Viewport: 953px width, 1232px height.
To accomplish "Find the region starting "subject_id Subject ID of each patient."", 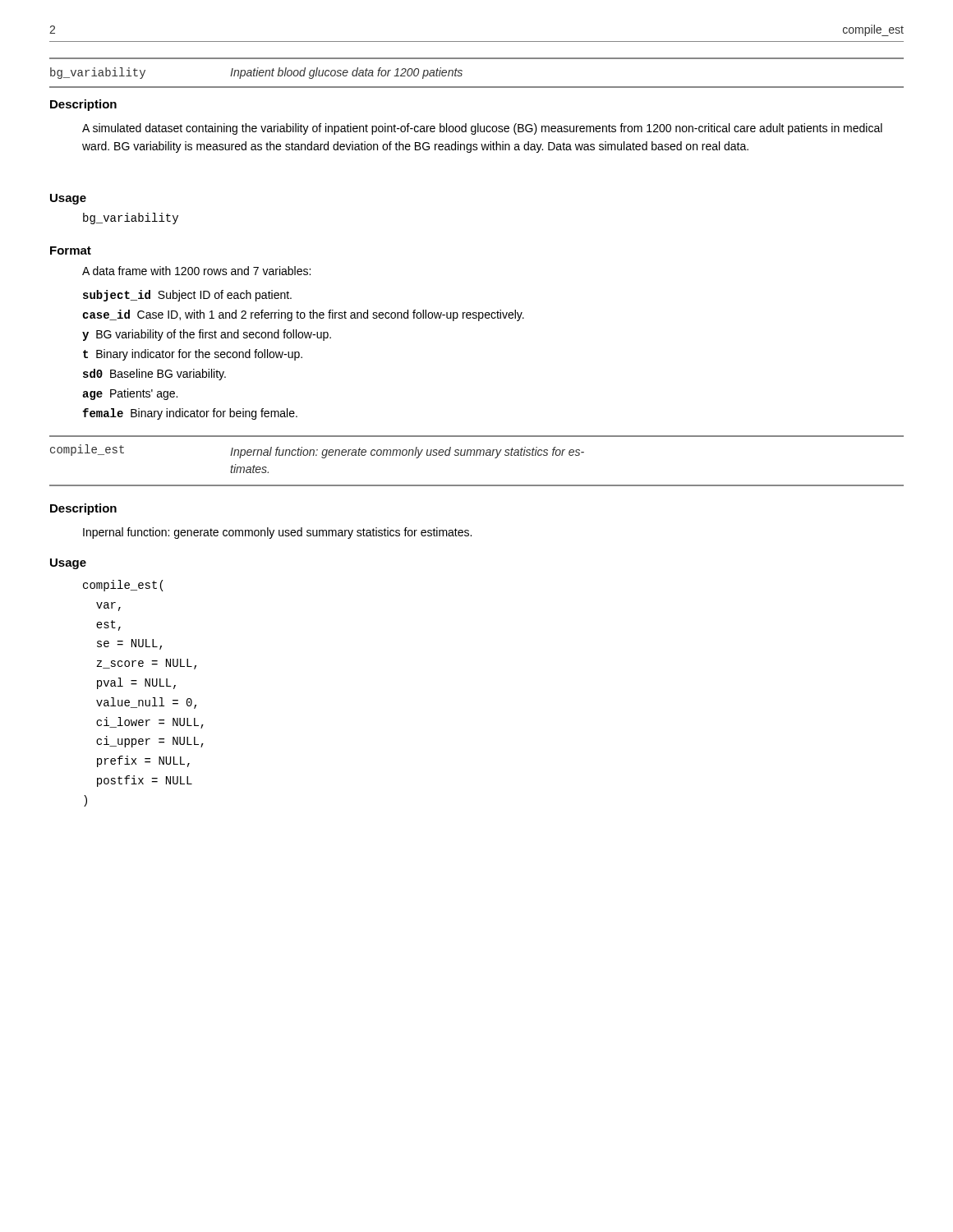I will pyautogui.click(x=187, y=295).
